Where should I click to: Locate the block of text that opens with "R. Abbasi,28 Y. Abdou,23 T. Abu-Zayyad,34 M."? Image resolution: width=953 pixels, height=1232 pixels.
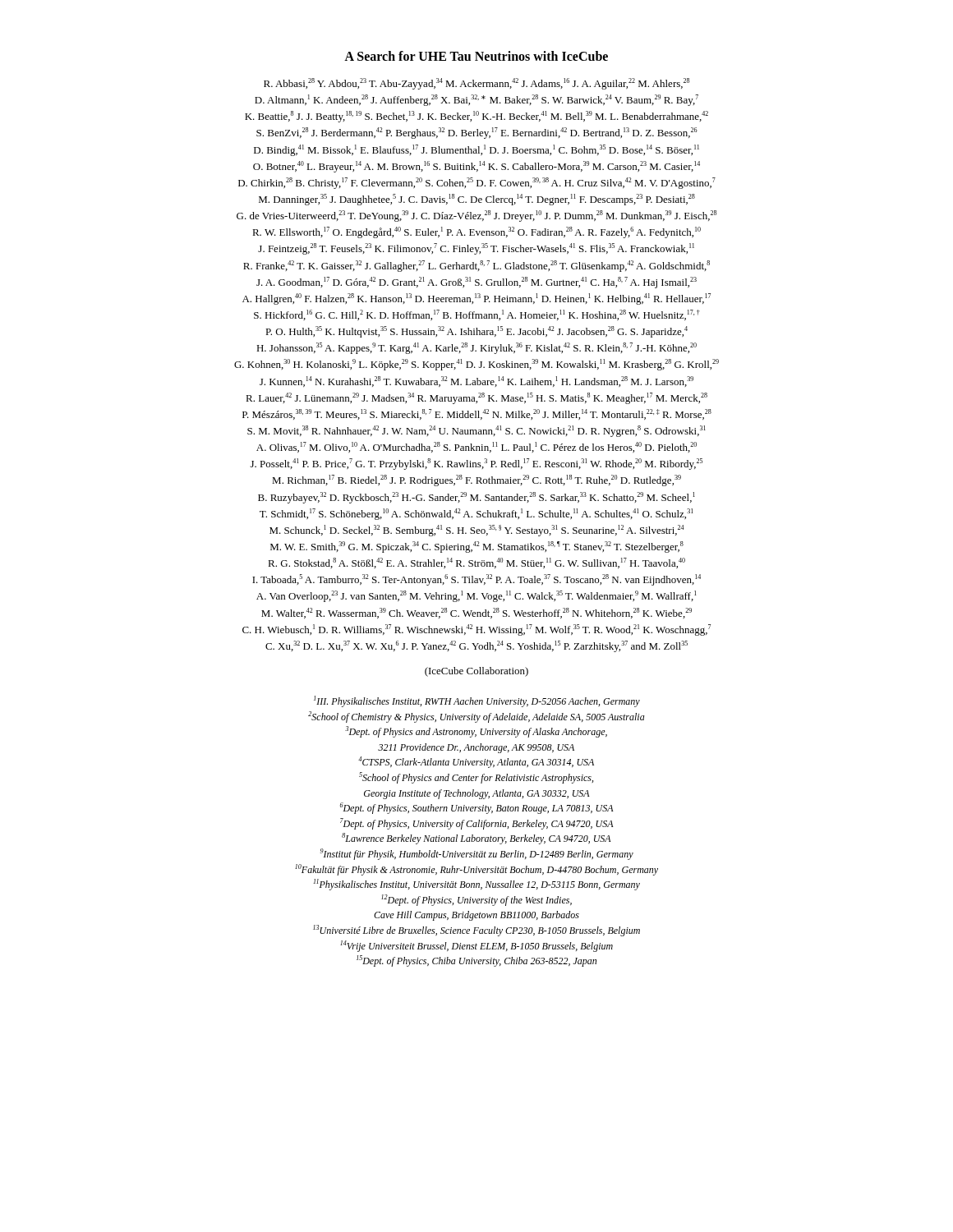[476, 364]
